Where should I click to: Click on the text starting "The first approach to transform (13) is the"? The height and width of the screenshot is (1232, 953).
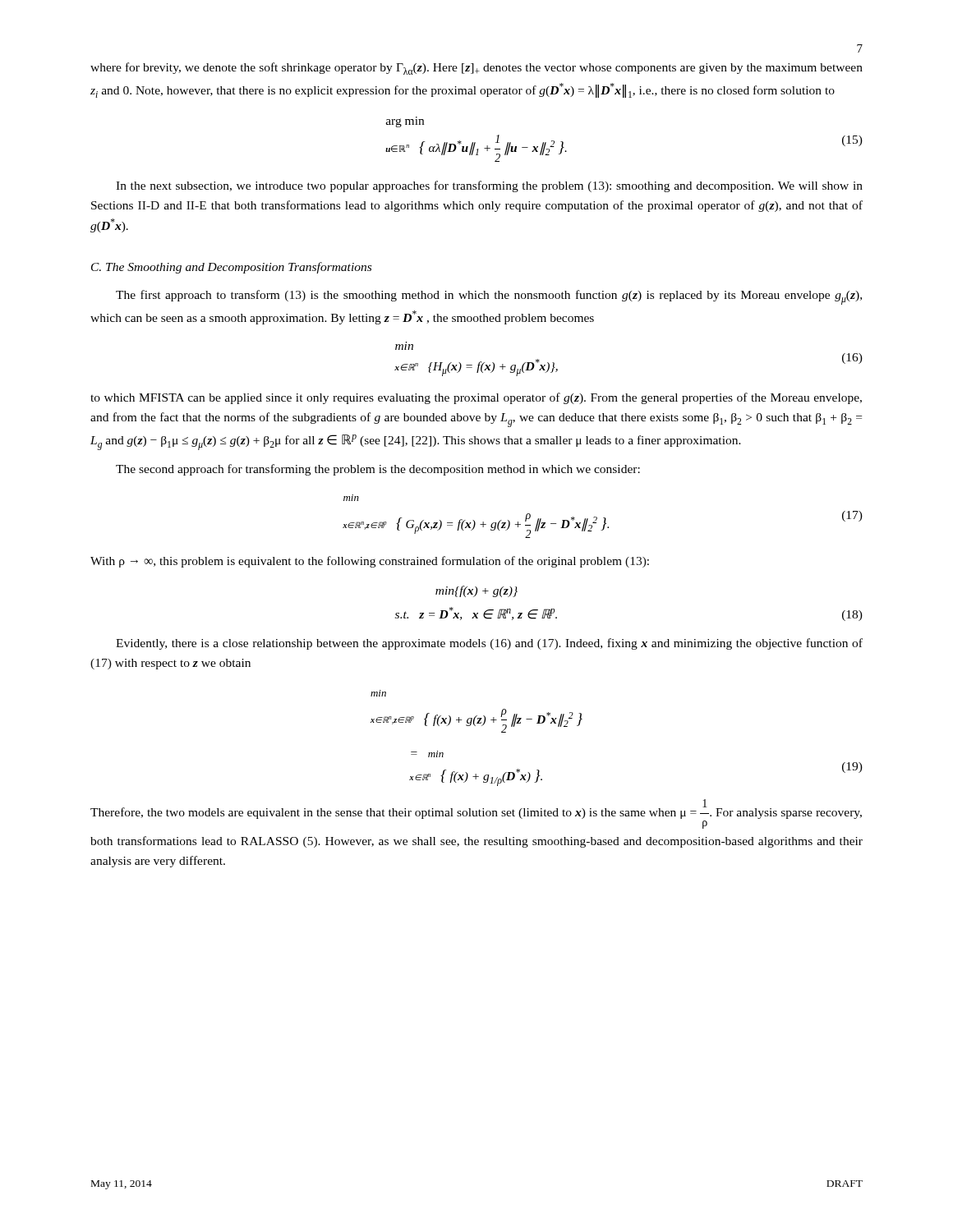click(476, 306)
